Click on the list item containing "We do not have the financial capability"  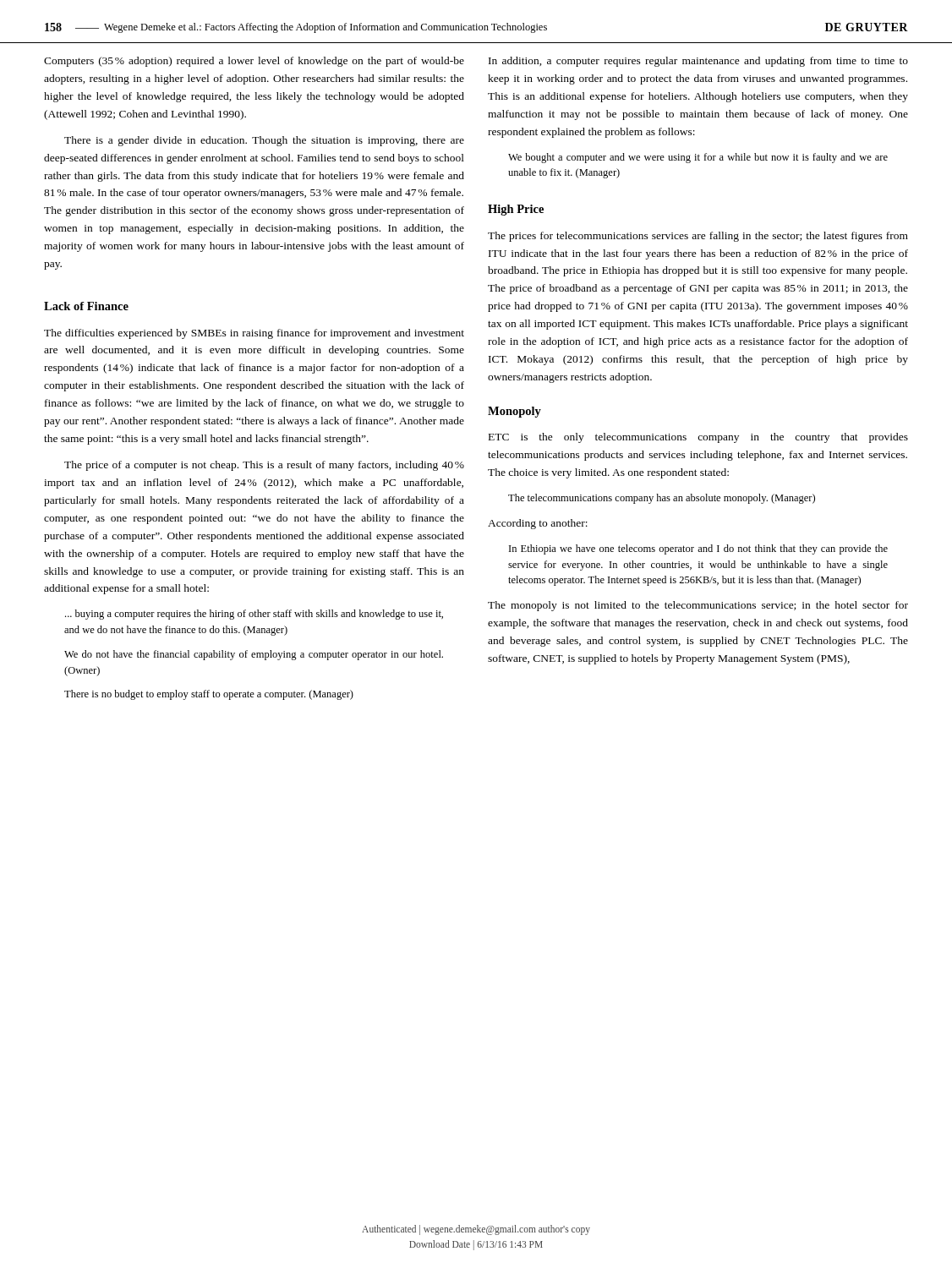point(254,662)
